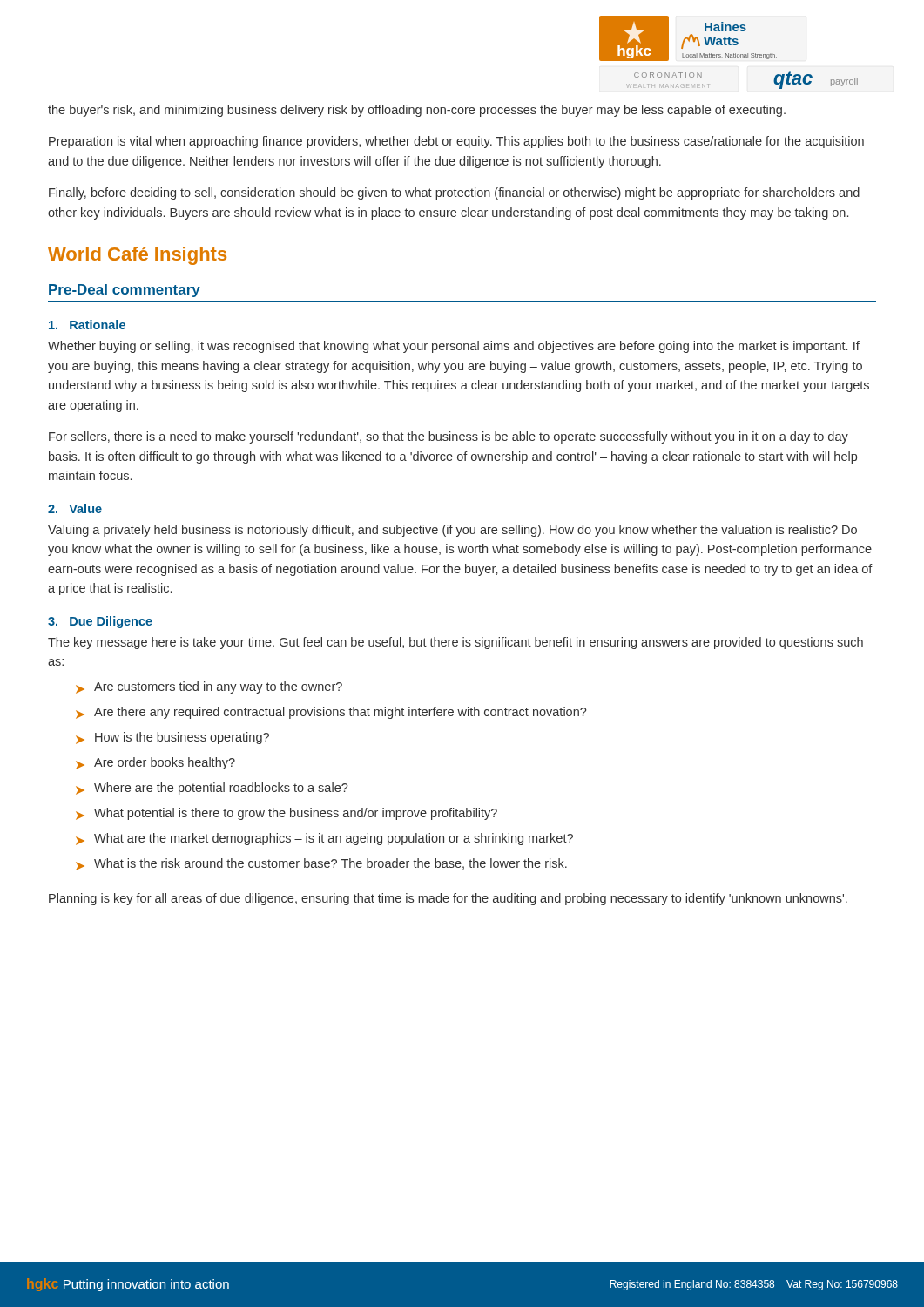The image size is (924, 1307).
Task: Locate the text starting "➤ Are customers tied in any"
Action: pyautogui.click(x=208, y=689)
